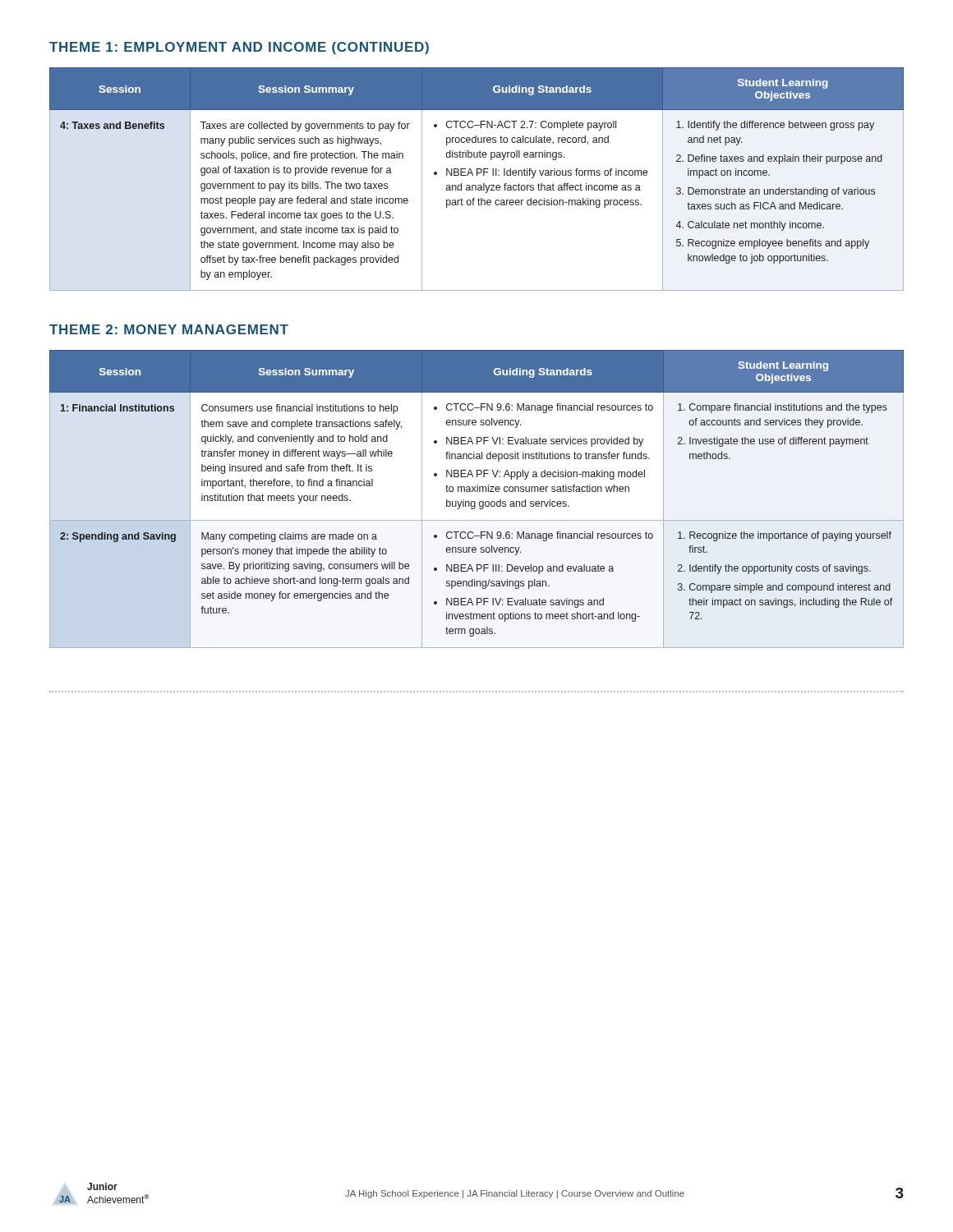Locate the section header that says "THEME 2: MONEY MANAGEMENT"
Screen dimensions: 1232x953
(169, 330)
